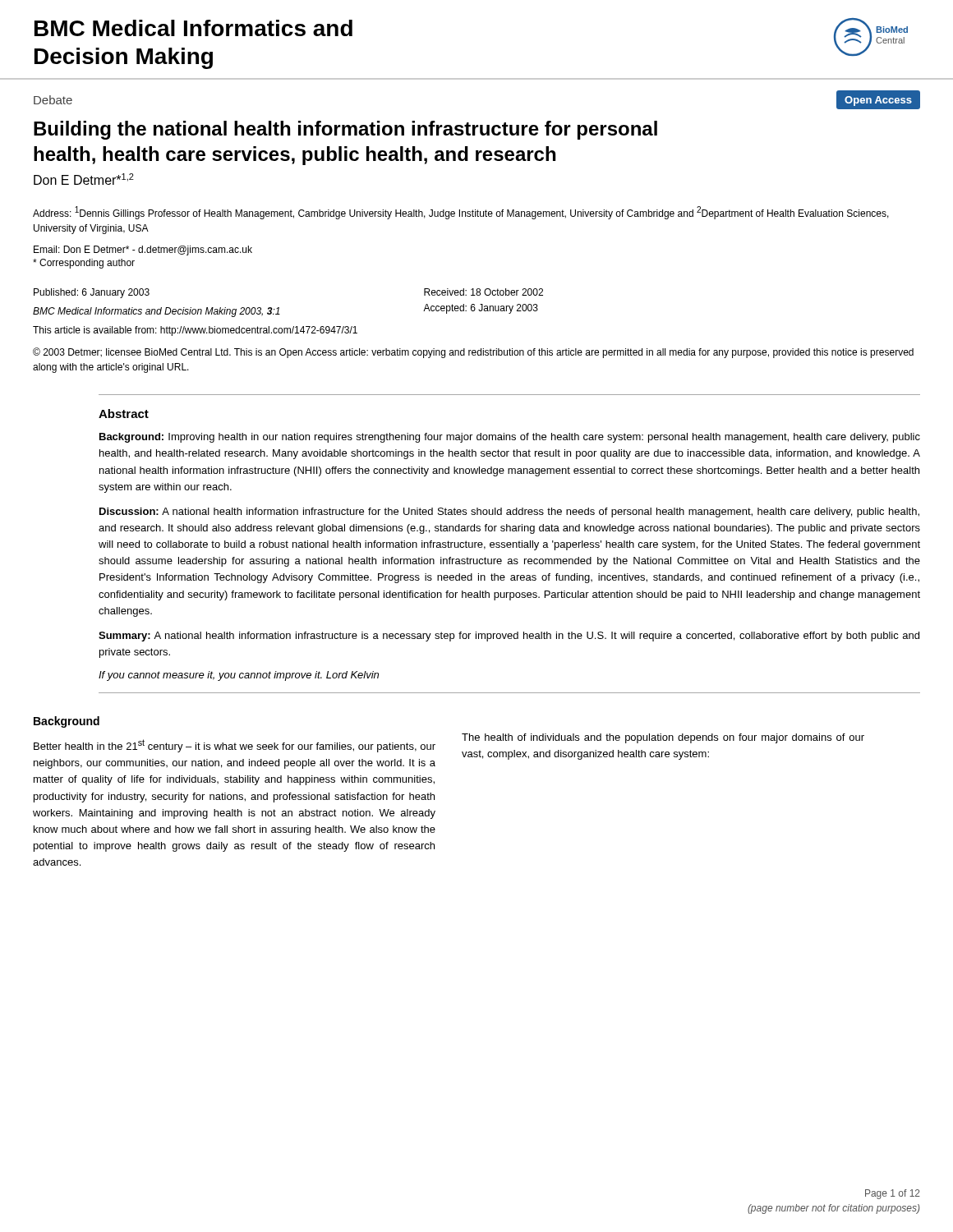Find the text starting "Email: Don E"

pos(143,249)
